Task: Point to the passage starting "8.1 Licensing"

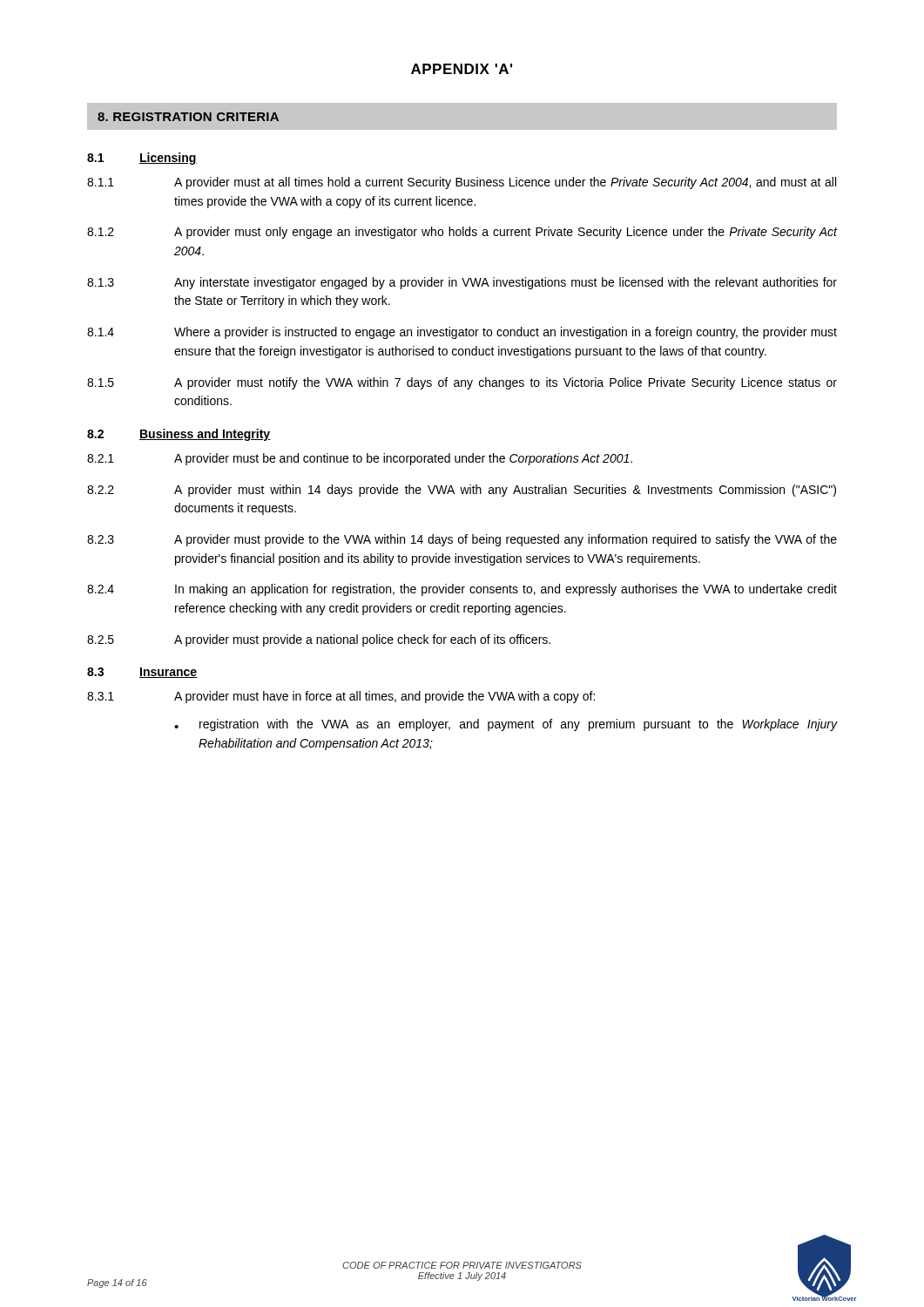Action: [142, 158]
